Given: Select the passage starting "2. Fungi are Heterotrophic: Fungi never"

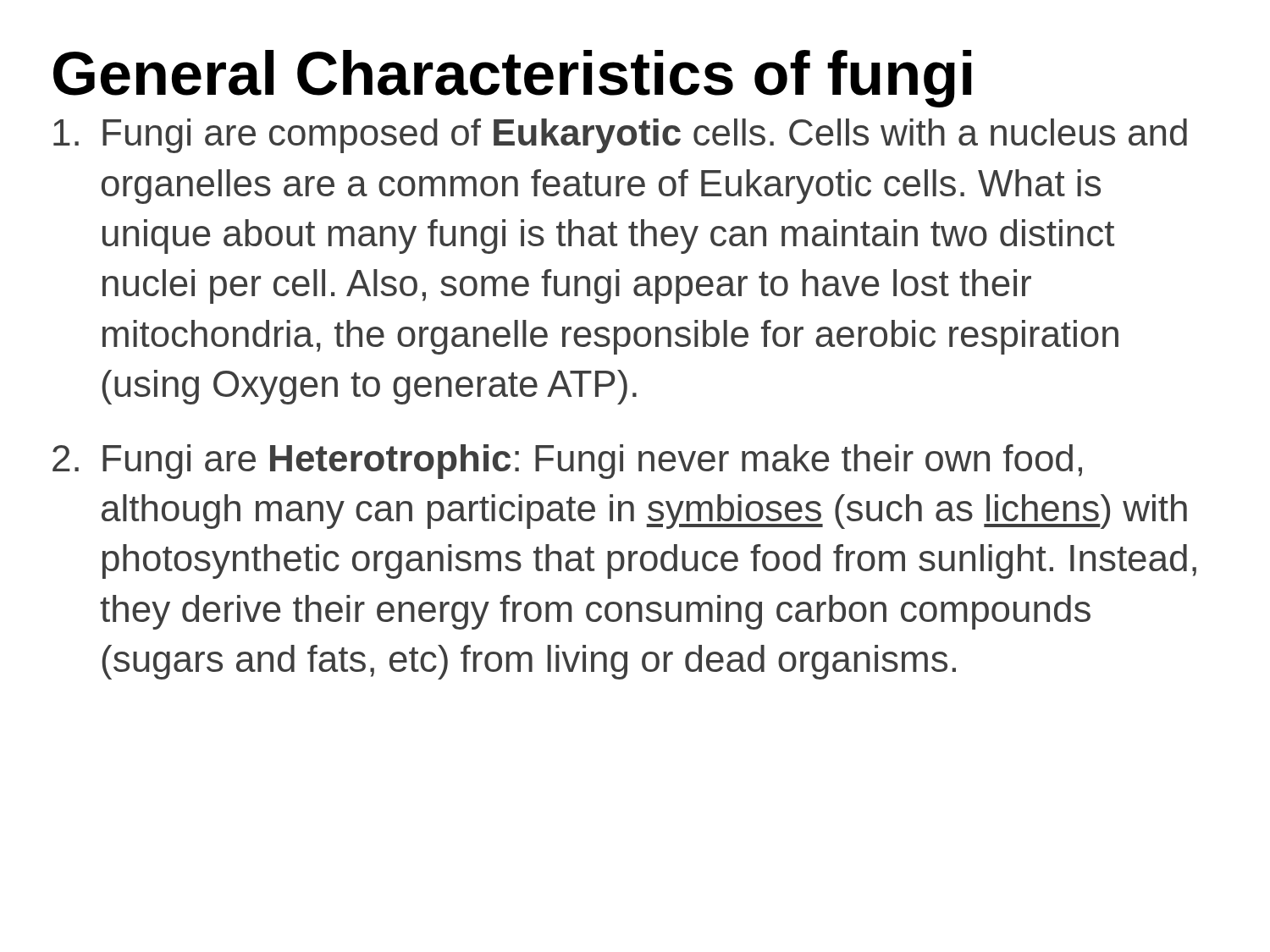Looking at the screenshot, I should [x=635, y=559].
